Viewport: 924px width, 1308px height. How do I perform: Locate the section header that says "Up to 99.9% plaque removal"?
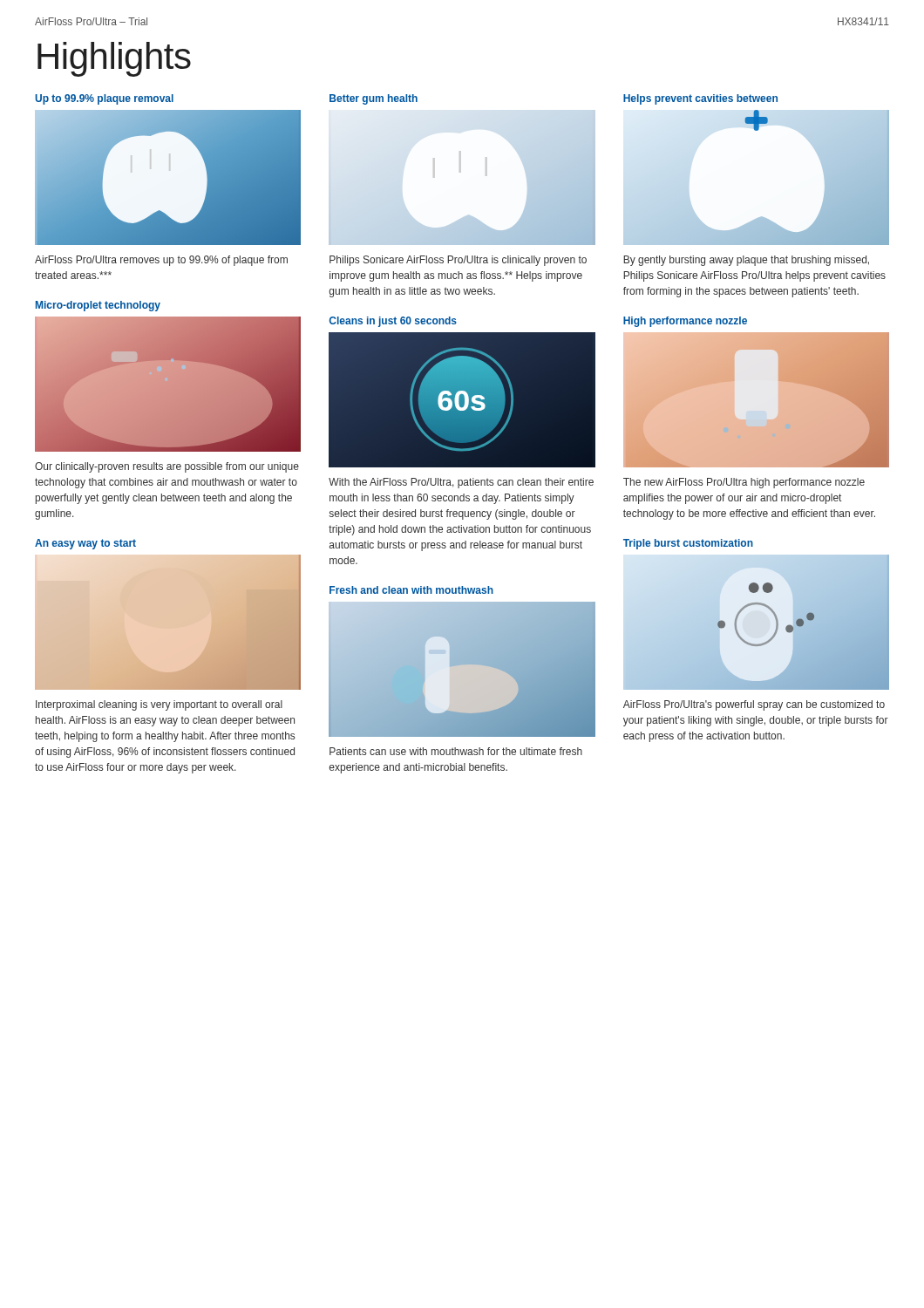pos(104,99)
